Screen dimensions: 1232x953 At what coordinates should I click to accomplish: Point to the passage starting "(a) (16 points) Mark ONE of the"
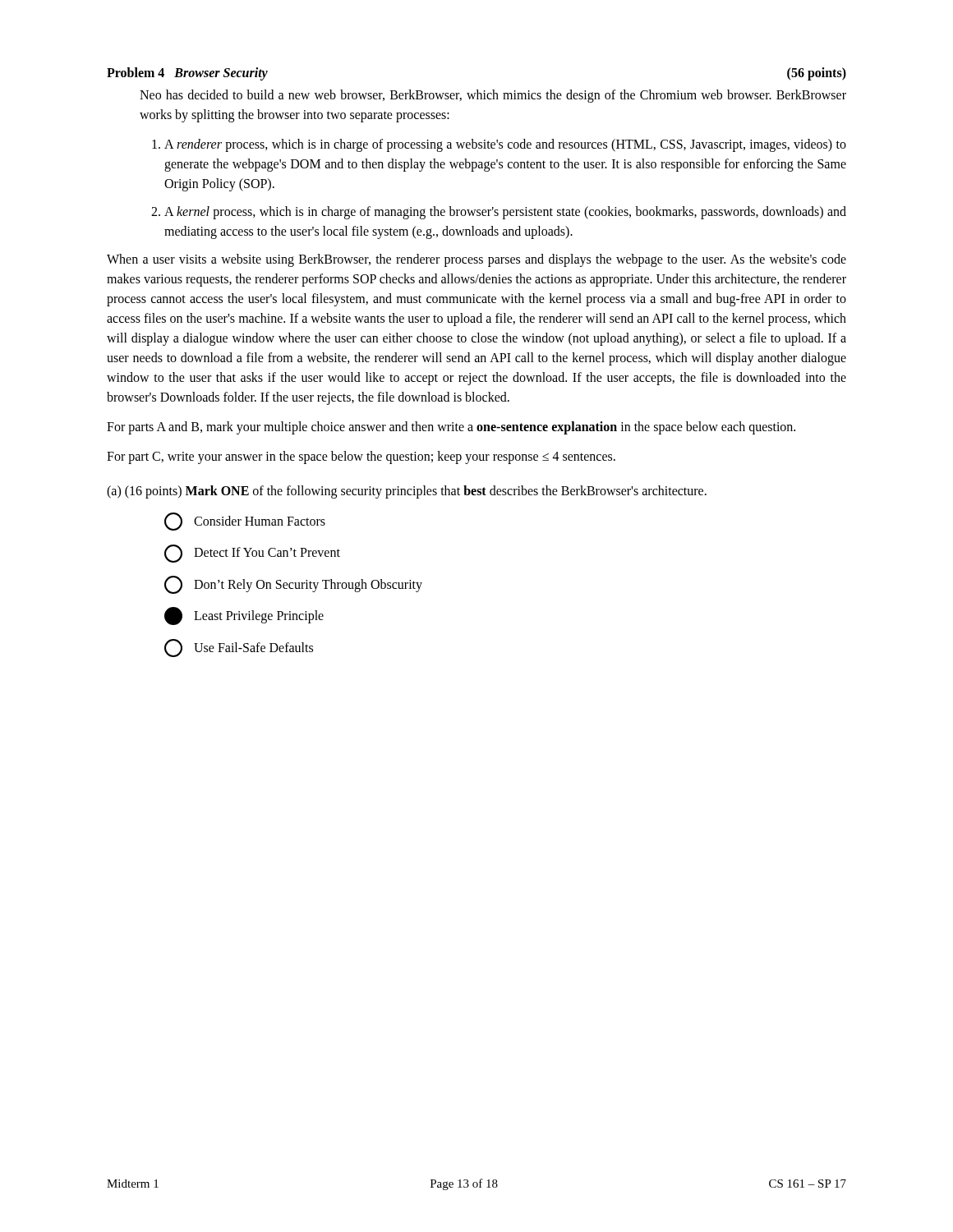point(476,491)
